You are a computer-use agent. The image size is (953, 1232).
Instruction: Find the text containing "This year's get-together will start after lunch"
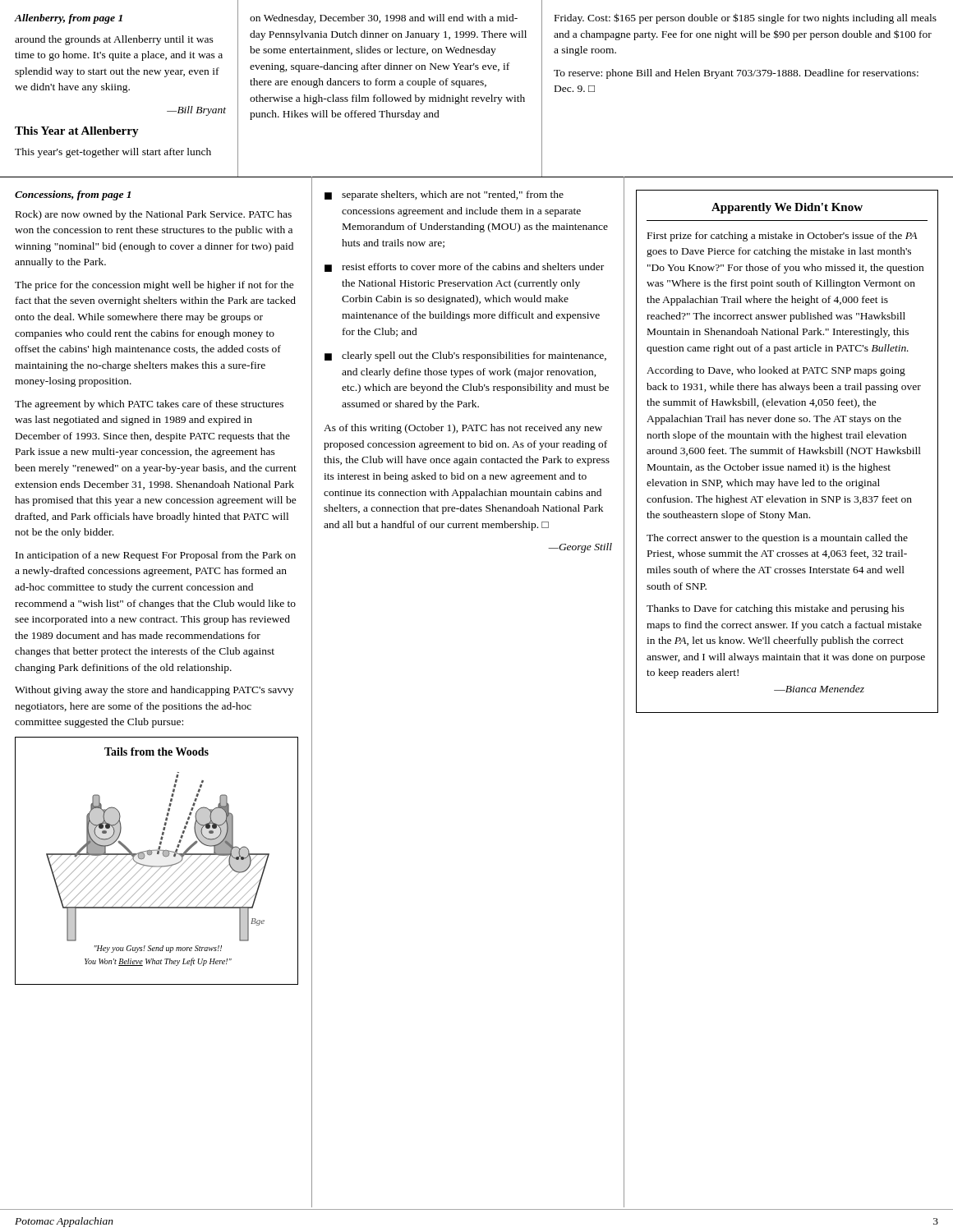pos(120,152)
